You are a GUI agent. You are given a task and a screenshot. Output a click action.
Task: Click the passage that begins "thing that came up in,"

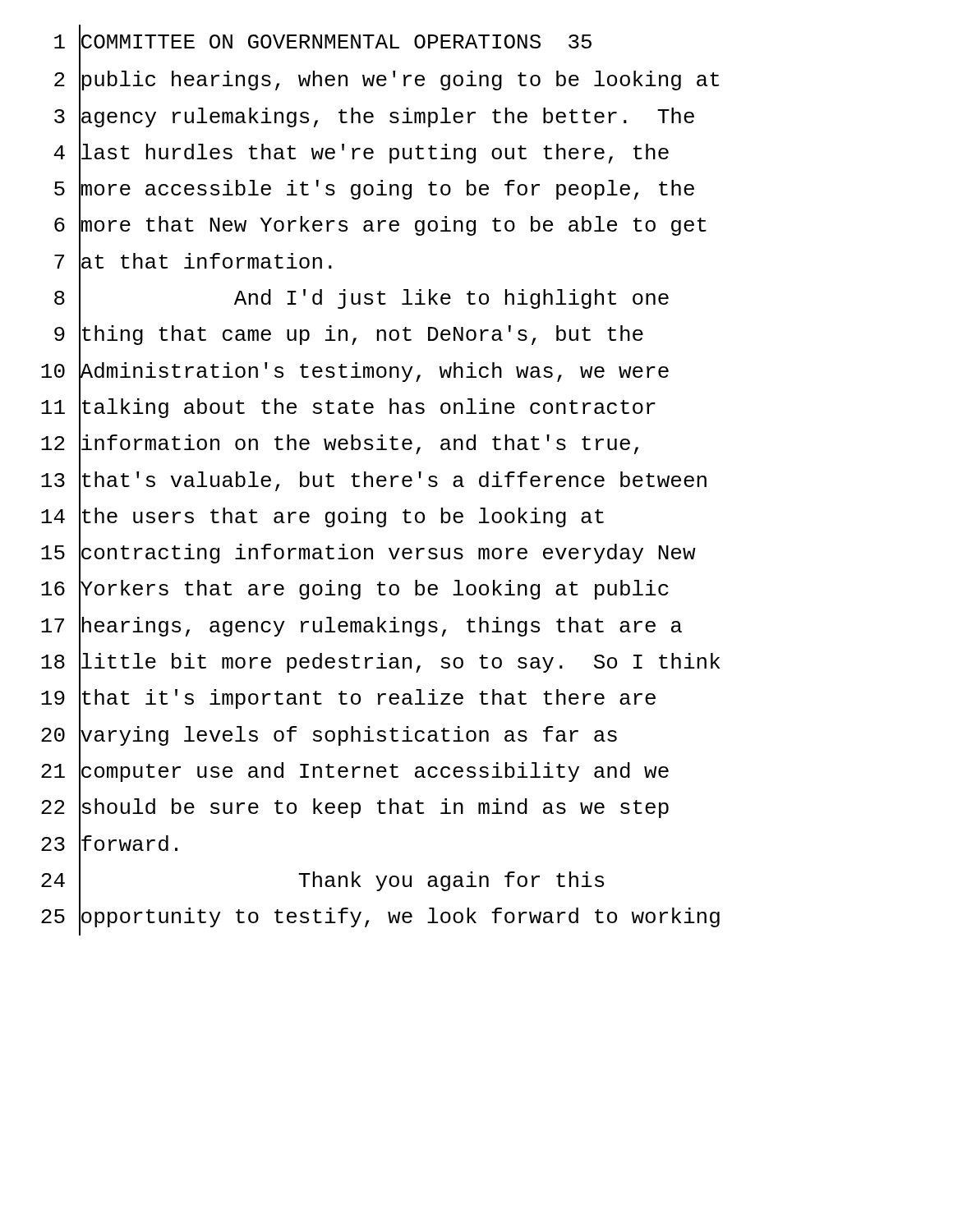pos(362,335)
